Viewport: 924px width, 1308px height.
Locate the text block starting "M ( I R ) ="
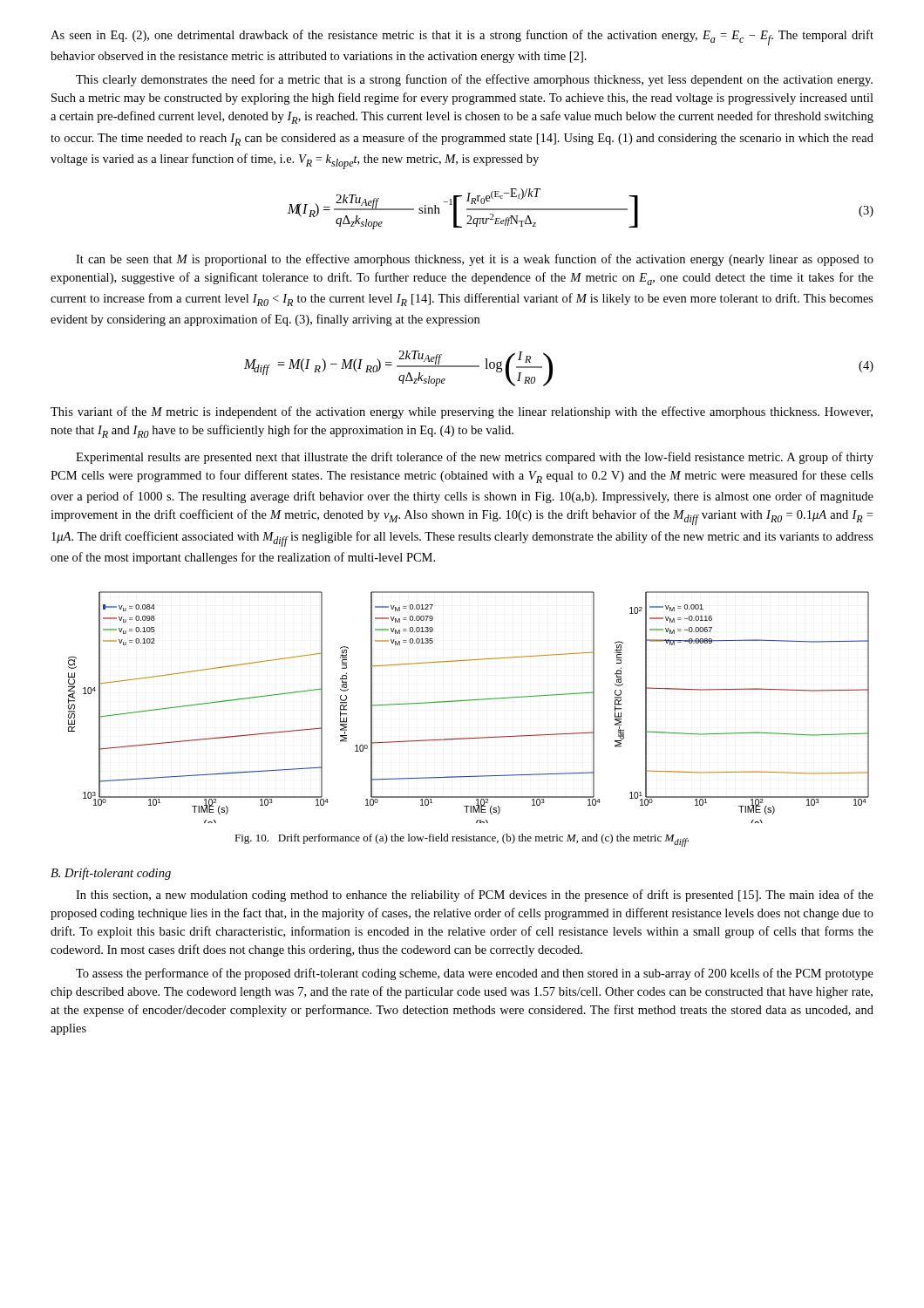tap(559, 211)
